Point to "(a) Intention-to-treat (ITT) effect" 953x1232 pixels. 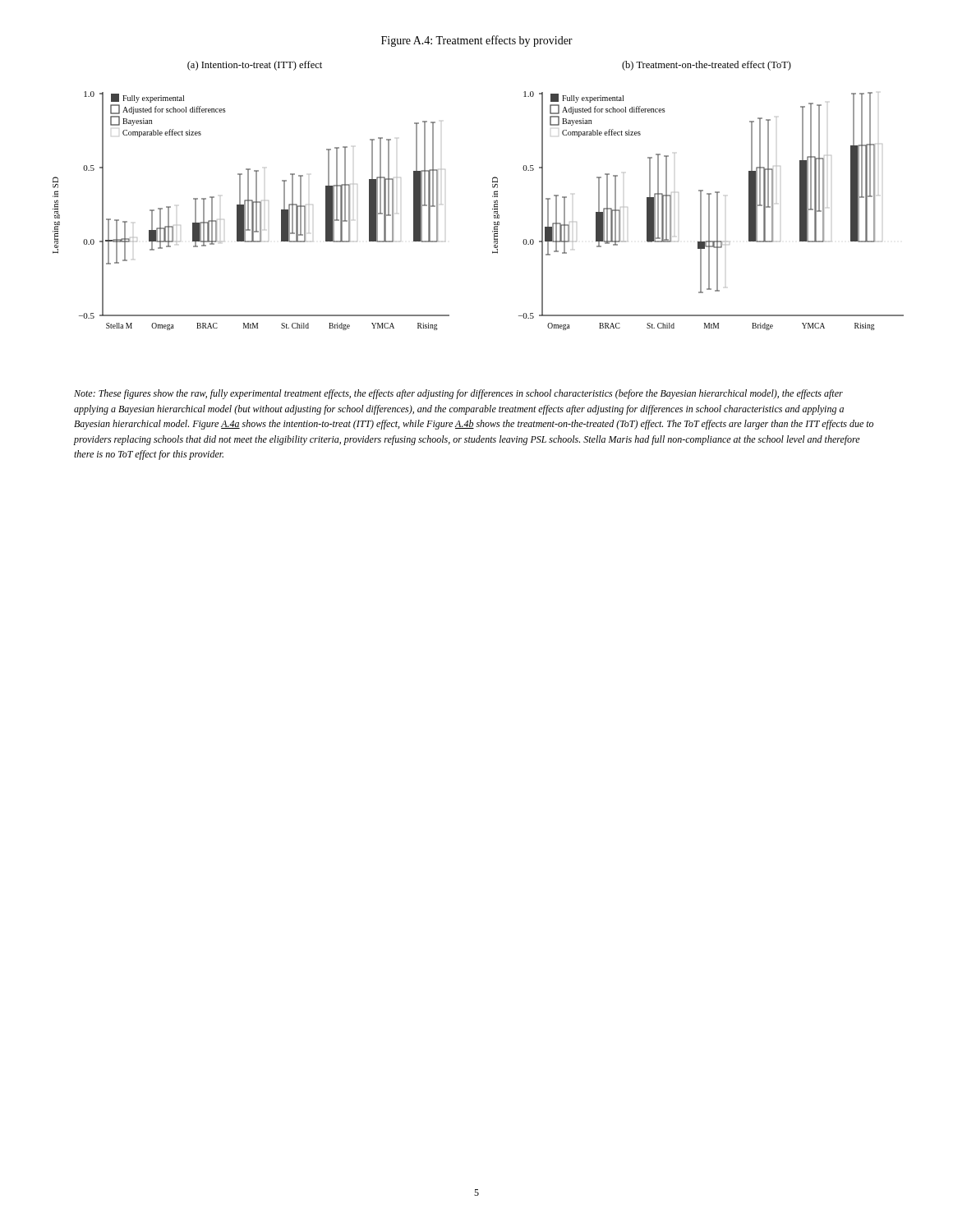[255, 65]
